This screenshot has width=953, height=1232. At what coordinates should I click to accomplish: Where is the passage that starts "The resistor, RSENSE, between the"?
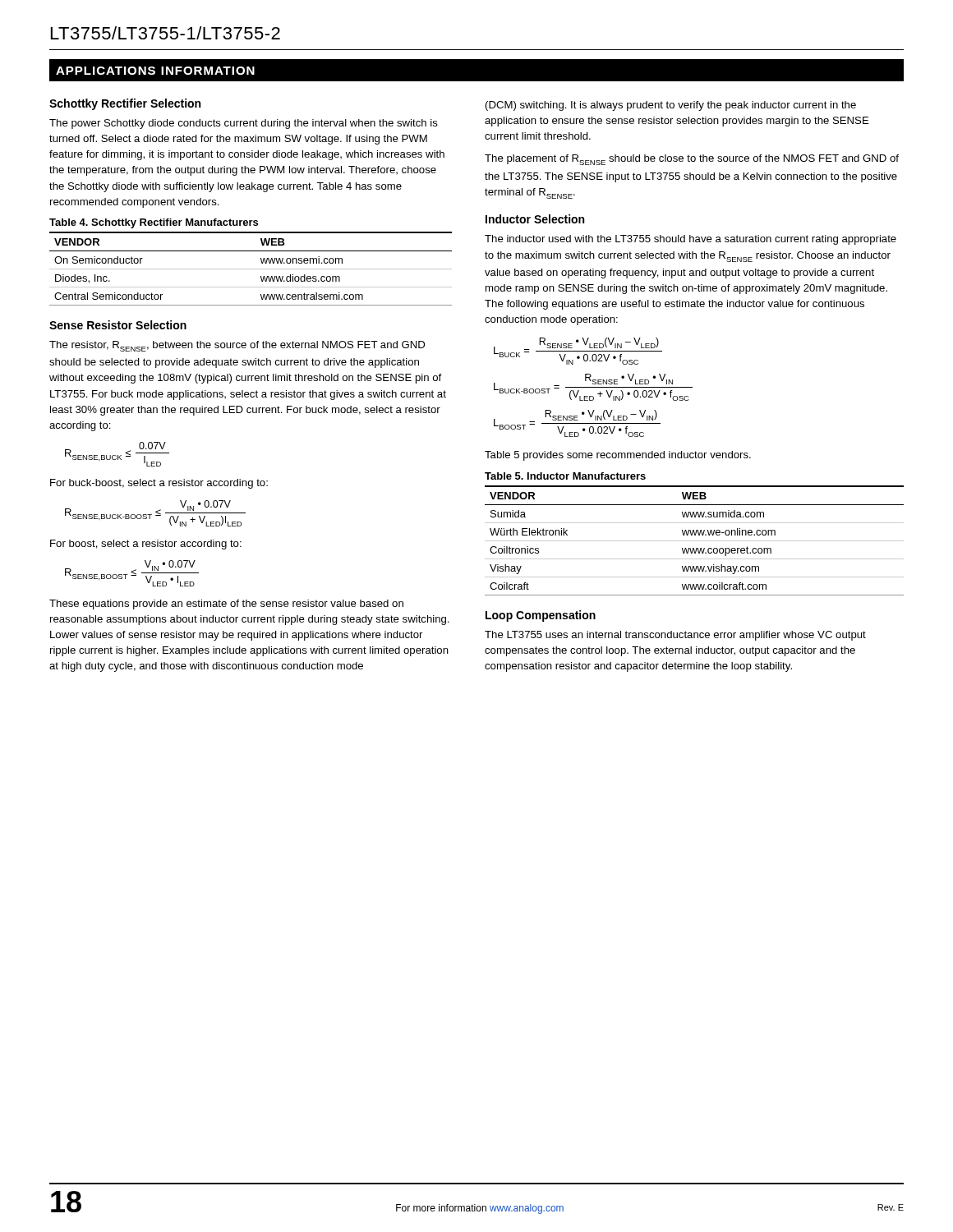pos(248,385)
